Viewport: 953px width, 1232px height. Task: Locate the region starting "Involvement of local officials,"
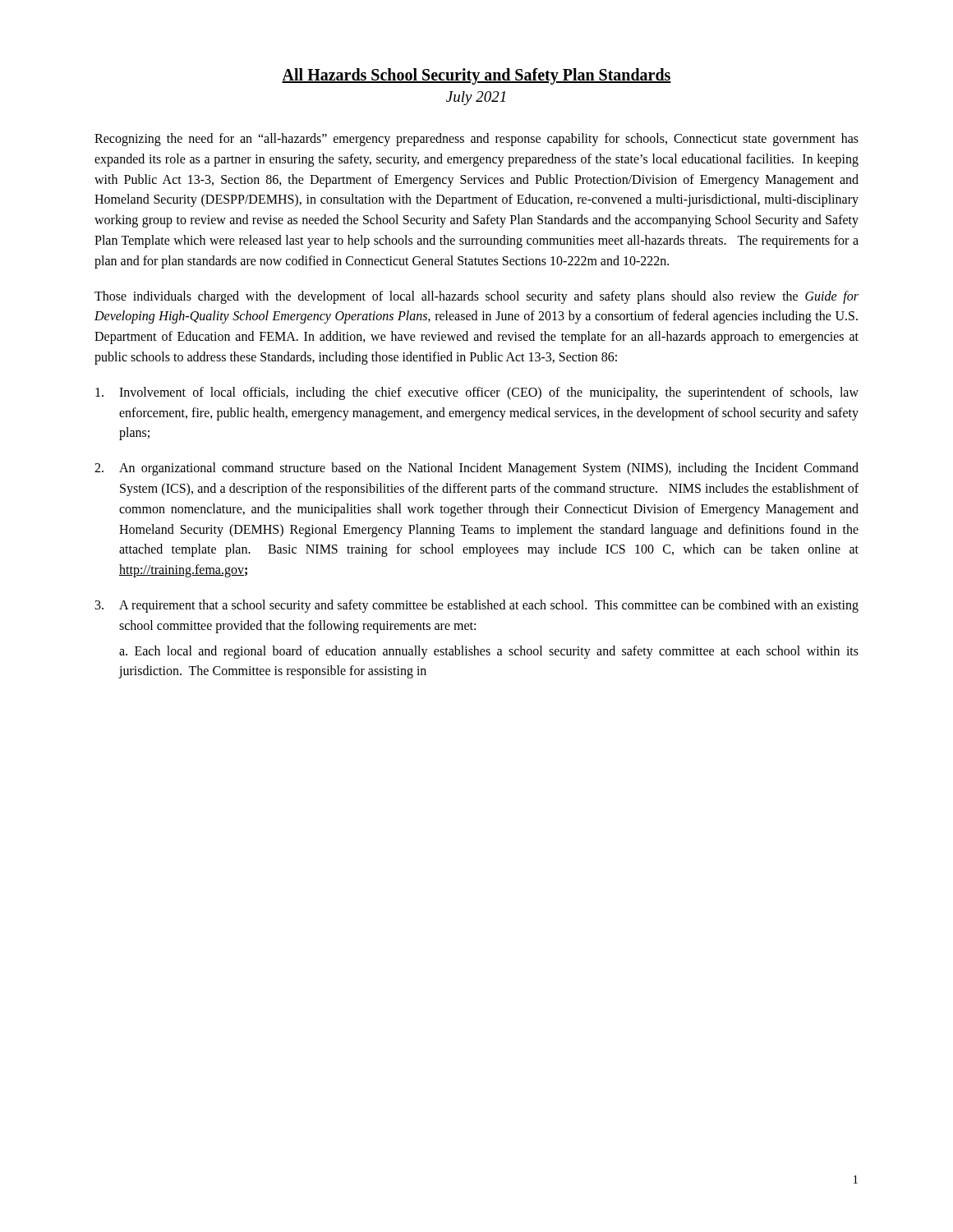(476, 413)
